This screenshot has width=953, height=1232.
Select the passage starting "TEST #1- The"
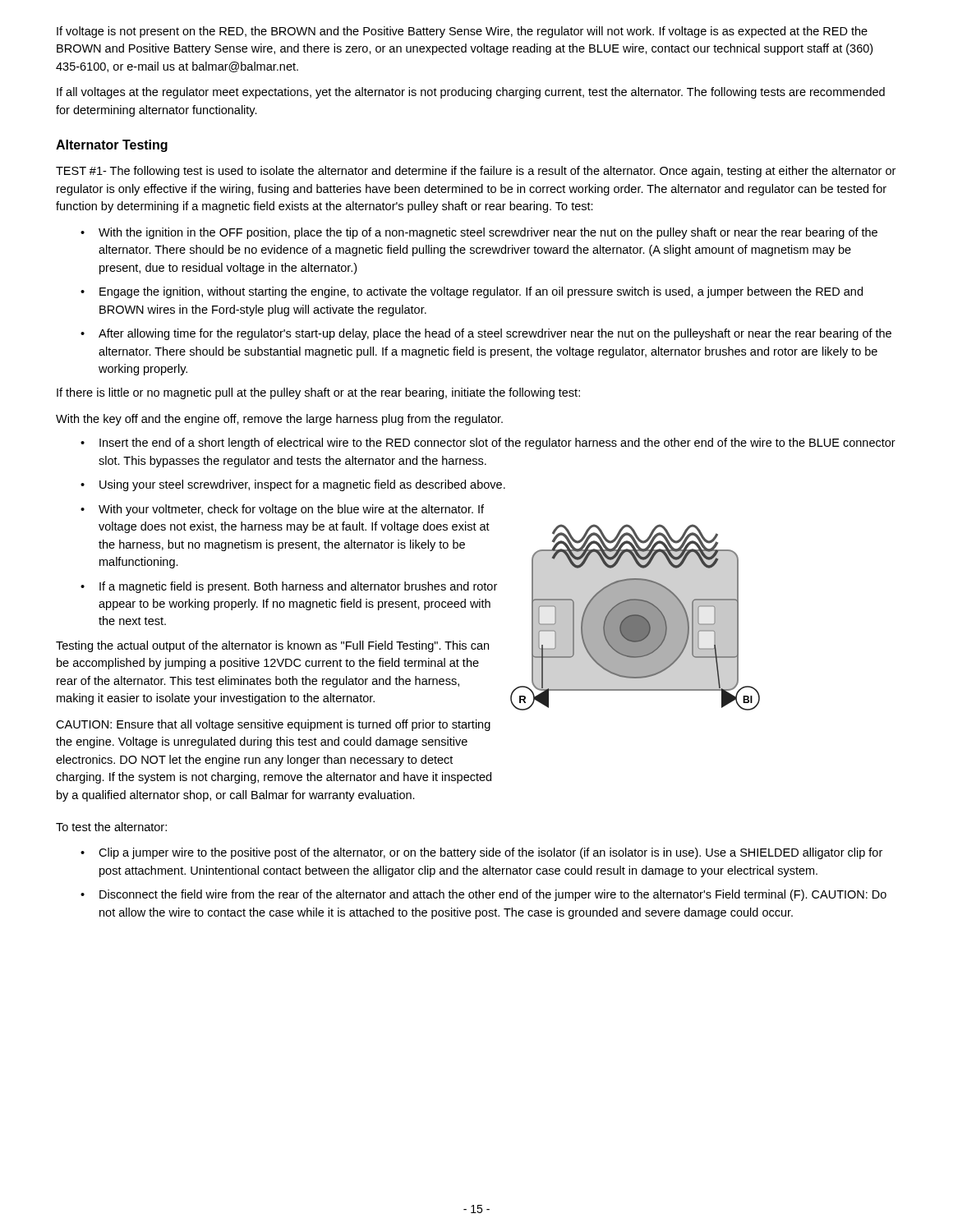point(476,189)
